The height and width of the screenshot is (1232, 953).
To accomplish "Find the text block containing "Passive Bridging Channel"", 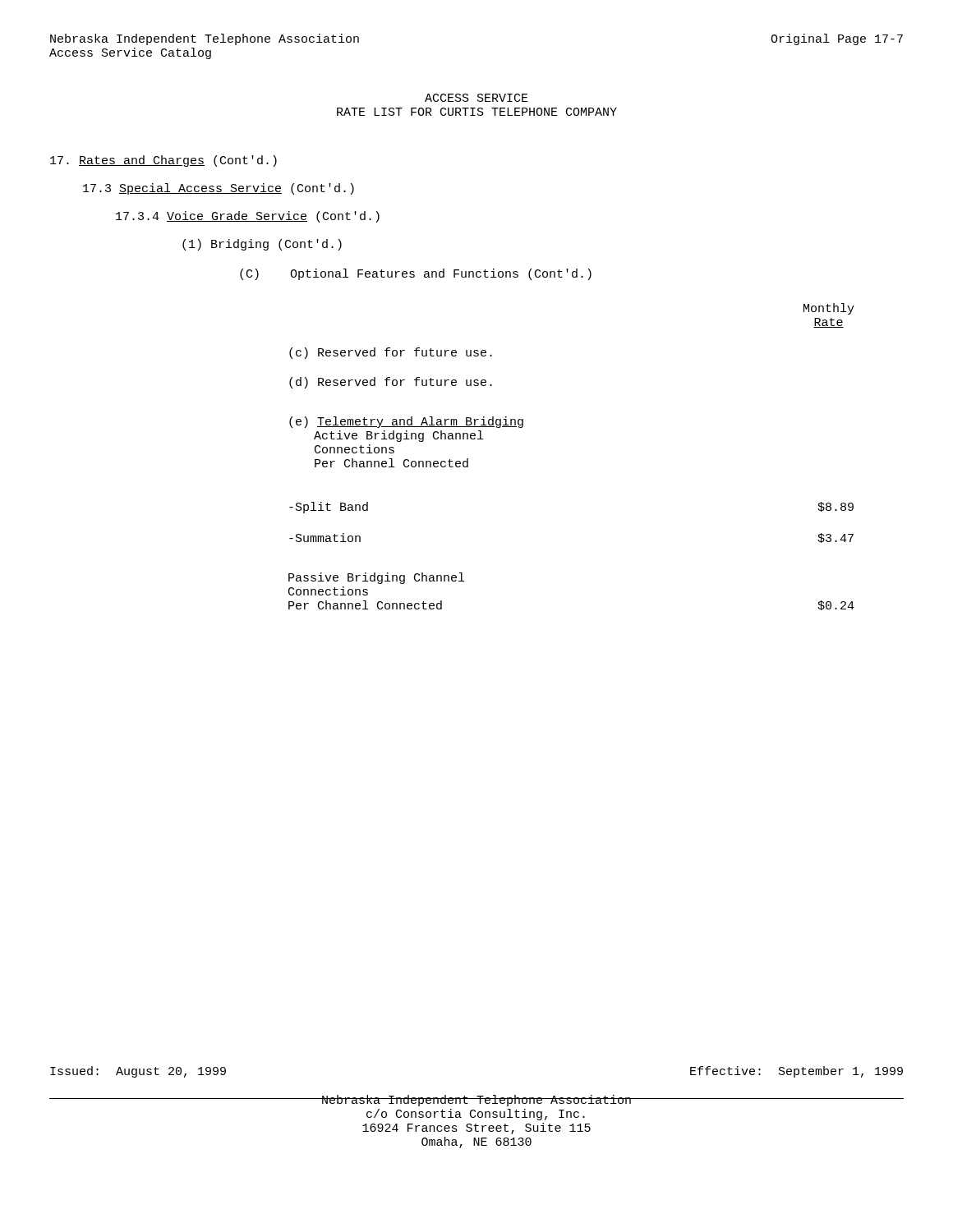I will [376, 578].
